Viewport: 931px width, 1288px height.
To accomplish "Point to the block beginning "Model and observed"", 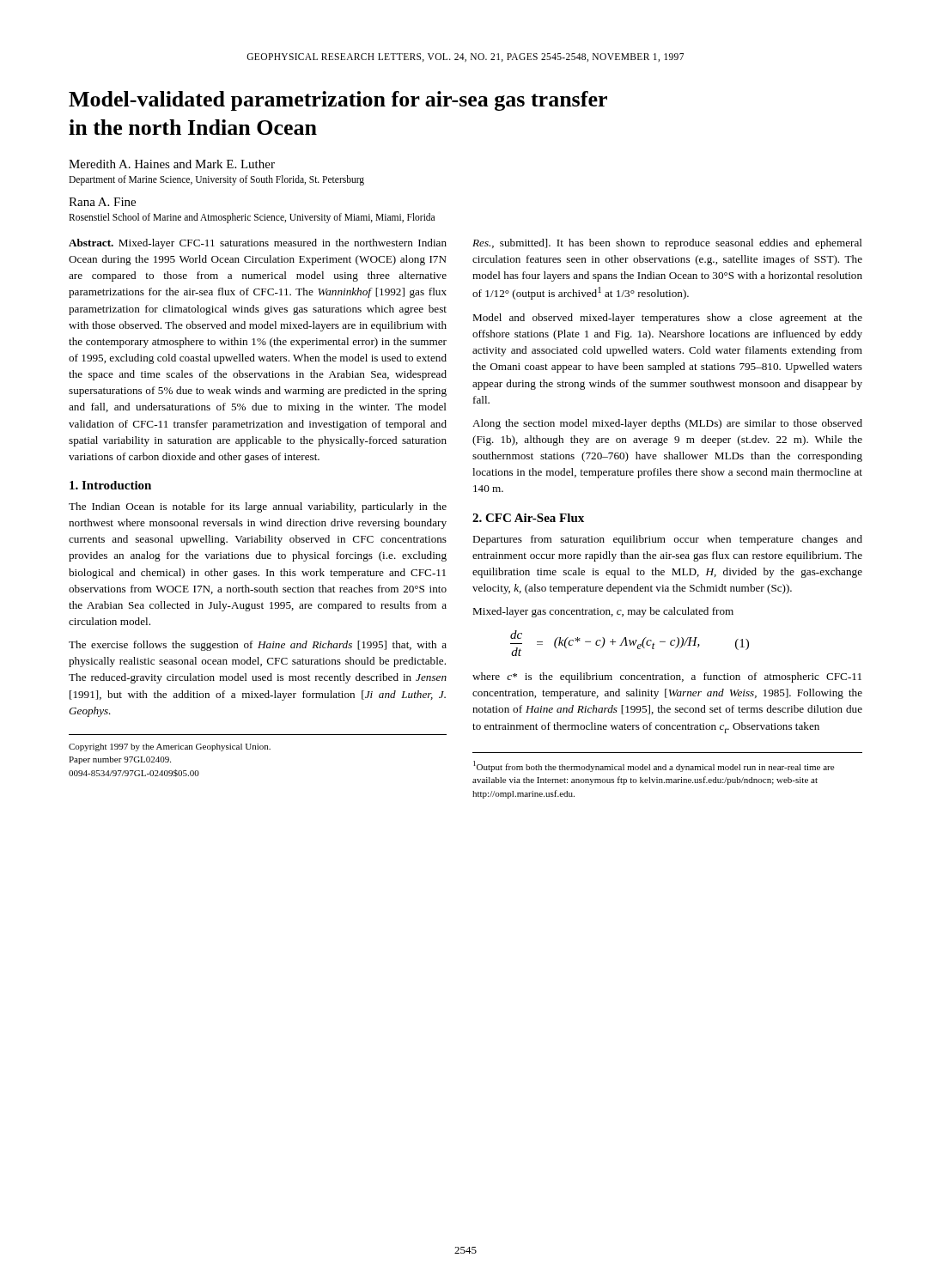I will pyautogui.click(x=667, y=358).
